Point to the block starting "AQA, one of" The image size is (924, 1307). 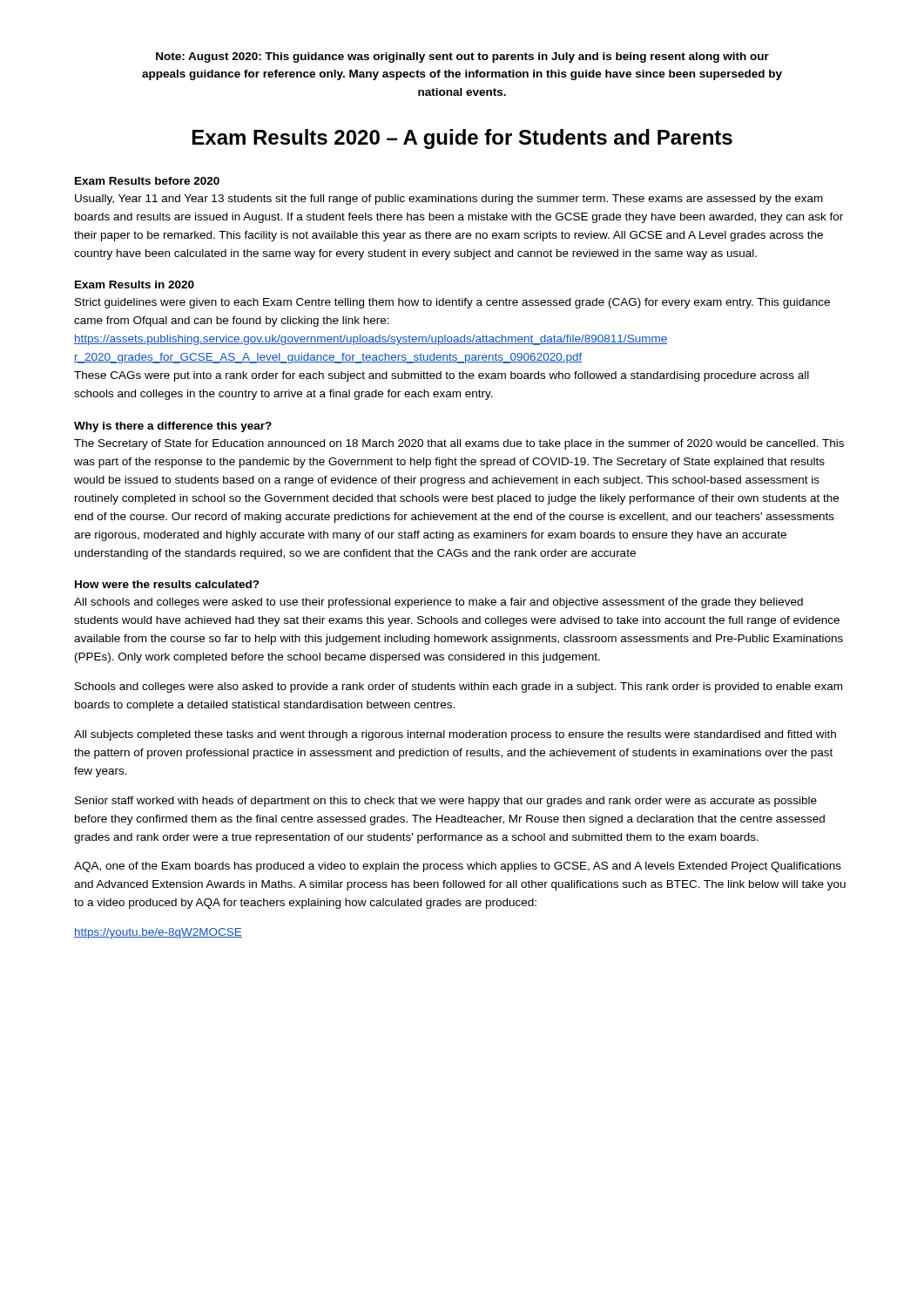click(460, 884)
